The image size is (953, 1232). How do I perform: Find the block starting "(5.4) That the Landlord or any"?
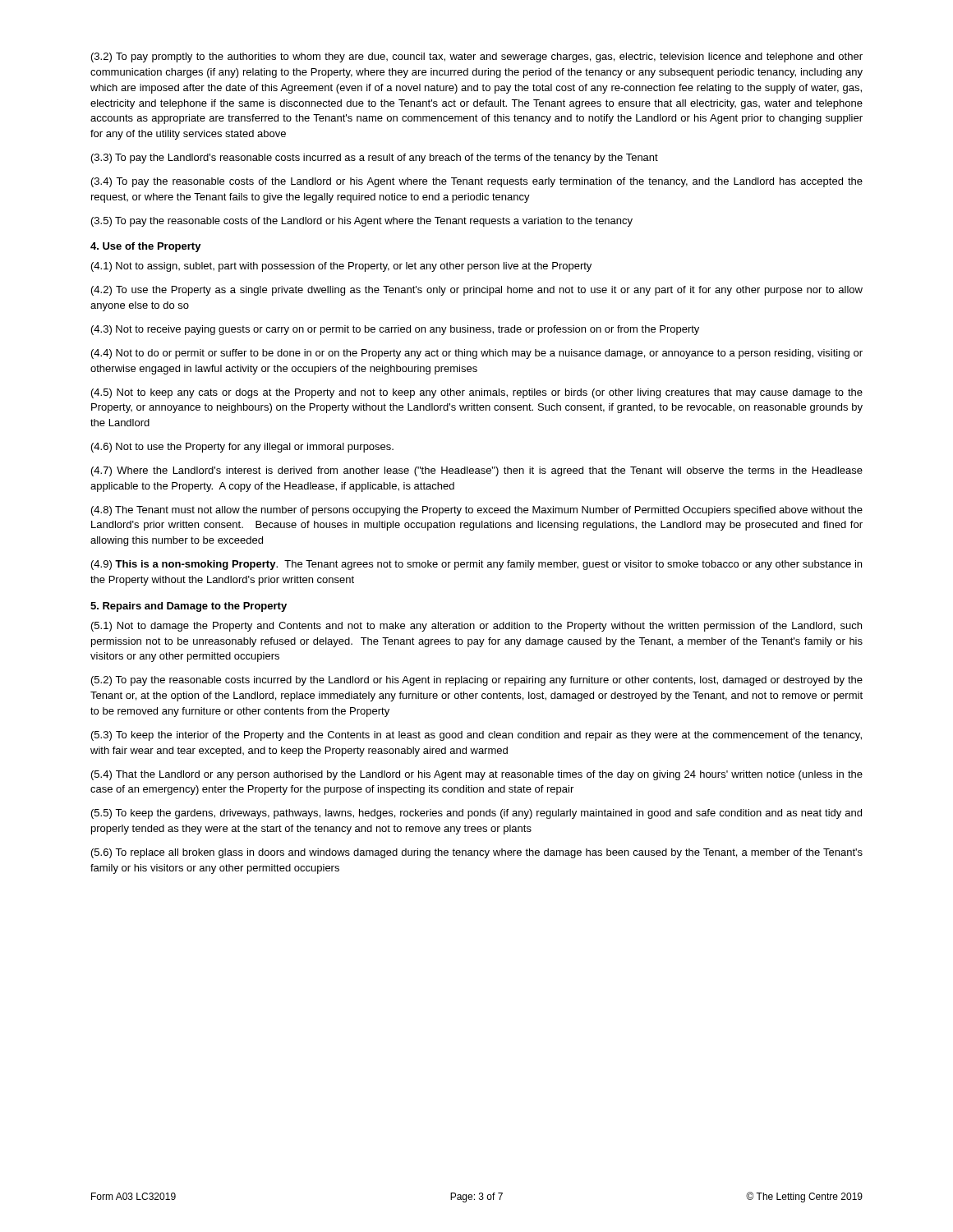point(476,781)
